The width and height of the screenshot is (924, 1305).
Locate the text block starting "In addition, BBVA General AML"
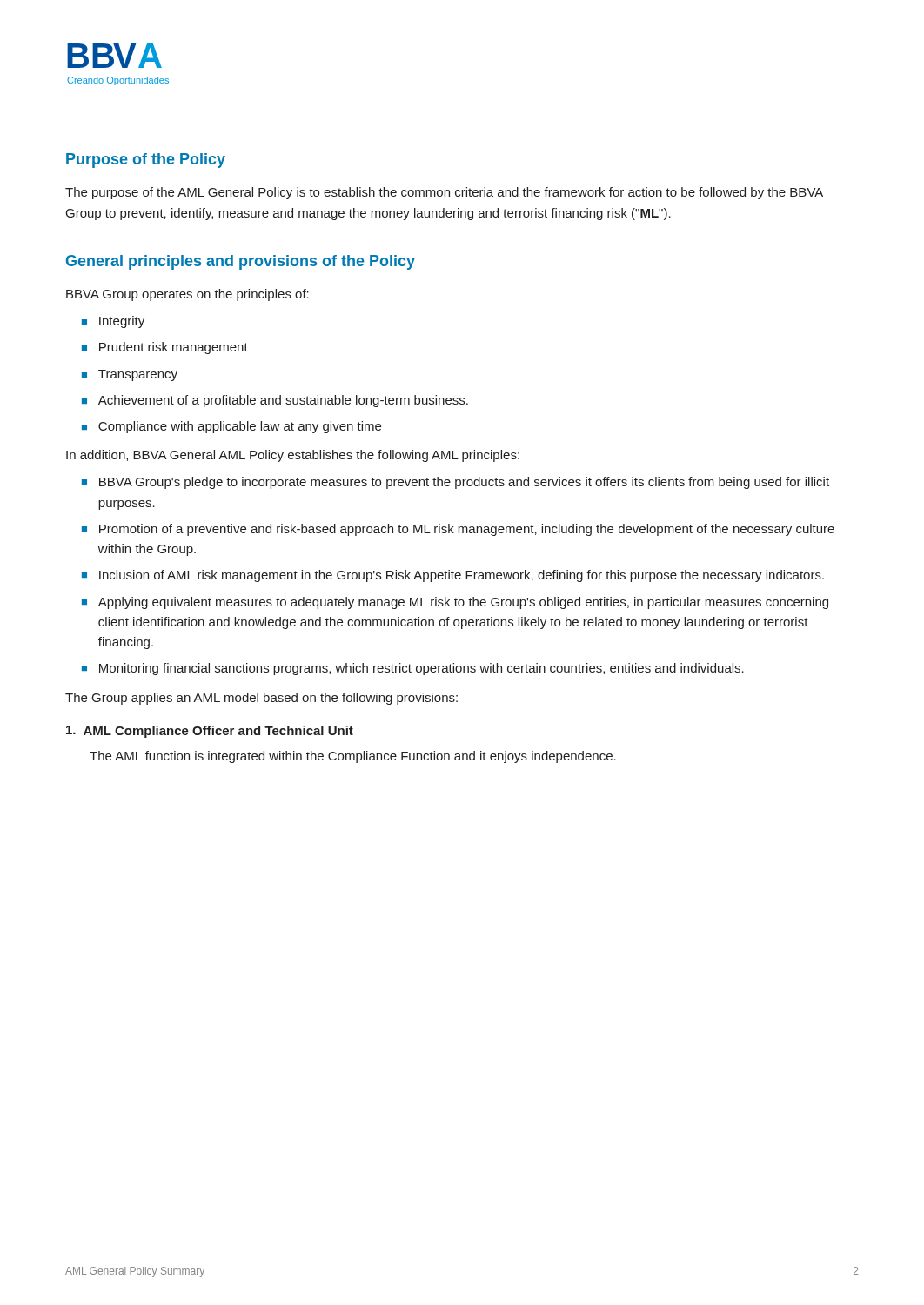293,455
